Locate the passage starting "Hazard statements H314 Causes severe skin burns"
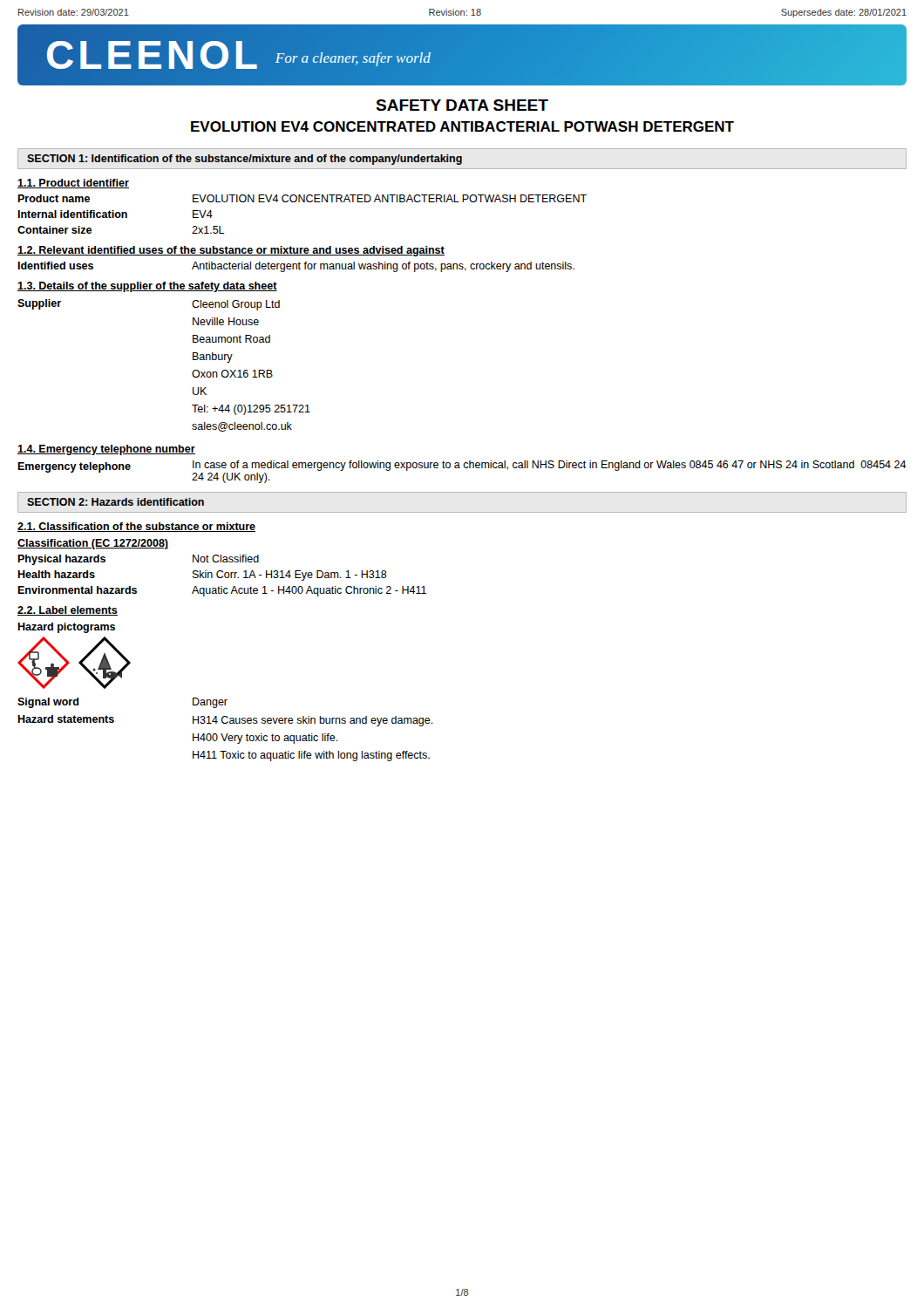This screenshot has height=1308, width=924. pyautogui.click(x=225, y=738)
